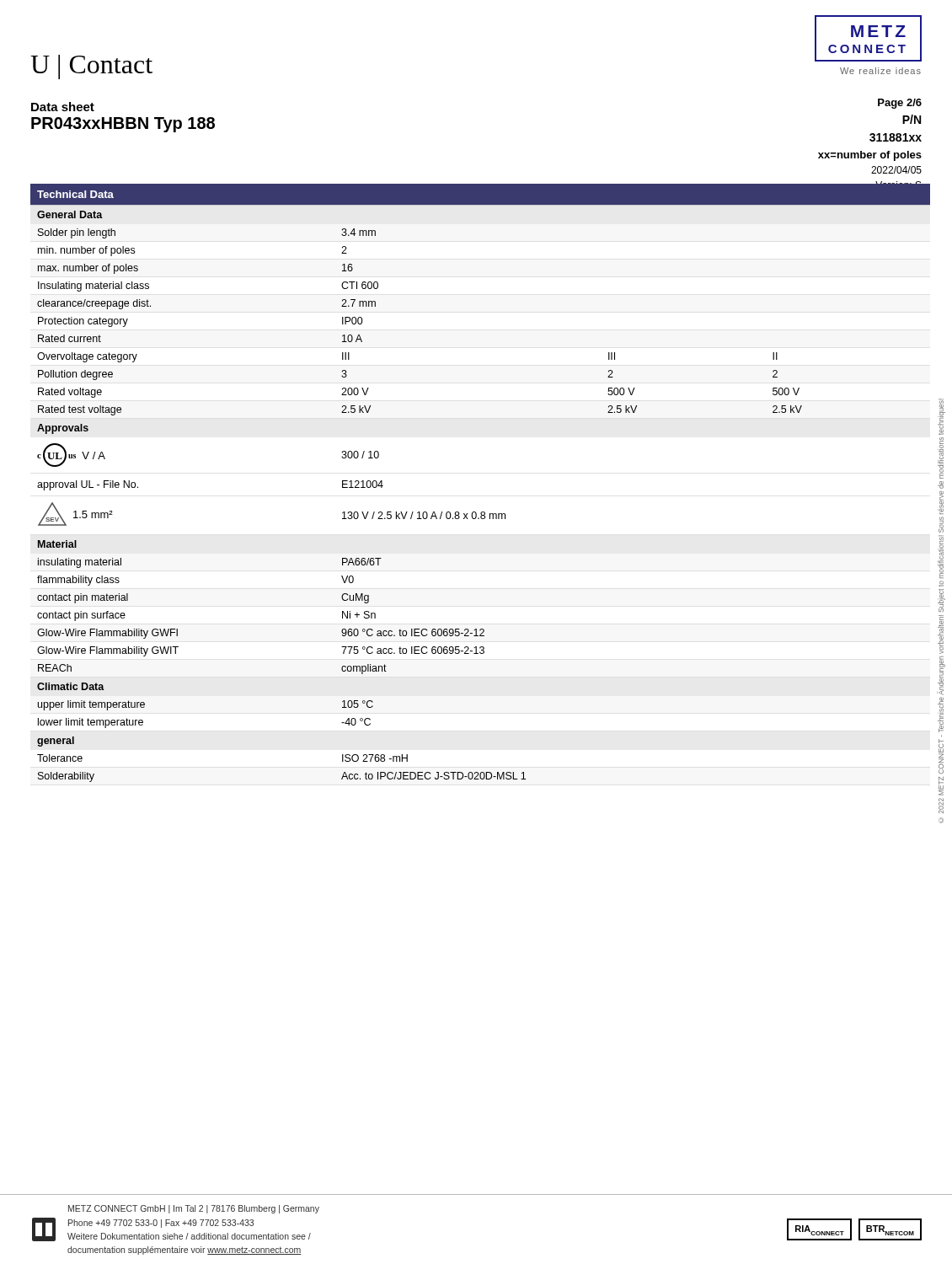Where is the title that starts "Data sheet PR043xxHBBN"?
952x1264 pixels.
pos(123,116)
